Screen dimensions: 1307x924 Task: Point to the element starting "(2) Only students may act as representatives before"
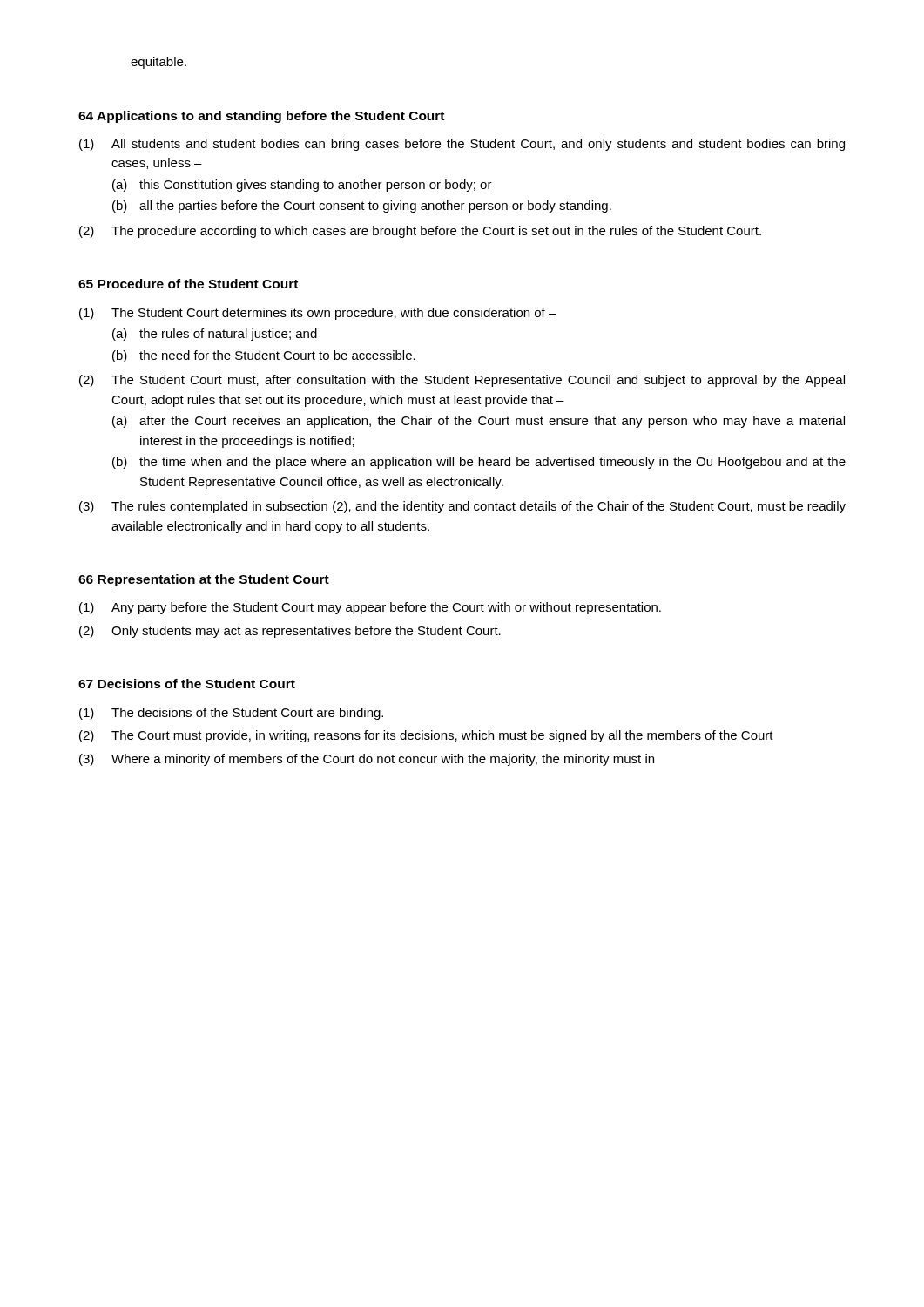coord(462,631)
